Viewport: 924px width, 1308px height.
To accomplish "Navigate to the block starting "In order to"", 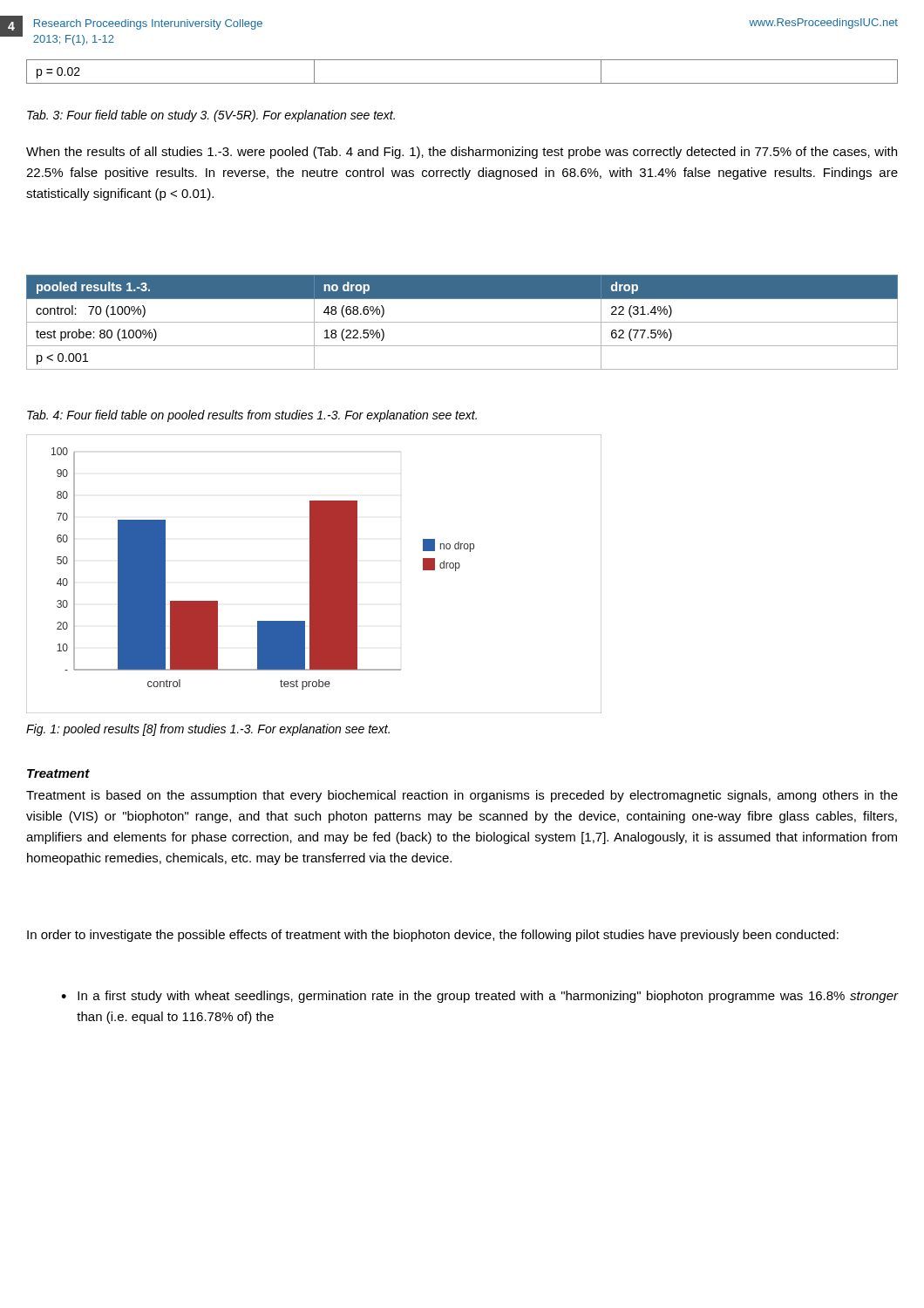I will pyautogui.click(x=433, y=934).
